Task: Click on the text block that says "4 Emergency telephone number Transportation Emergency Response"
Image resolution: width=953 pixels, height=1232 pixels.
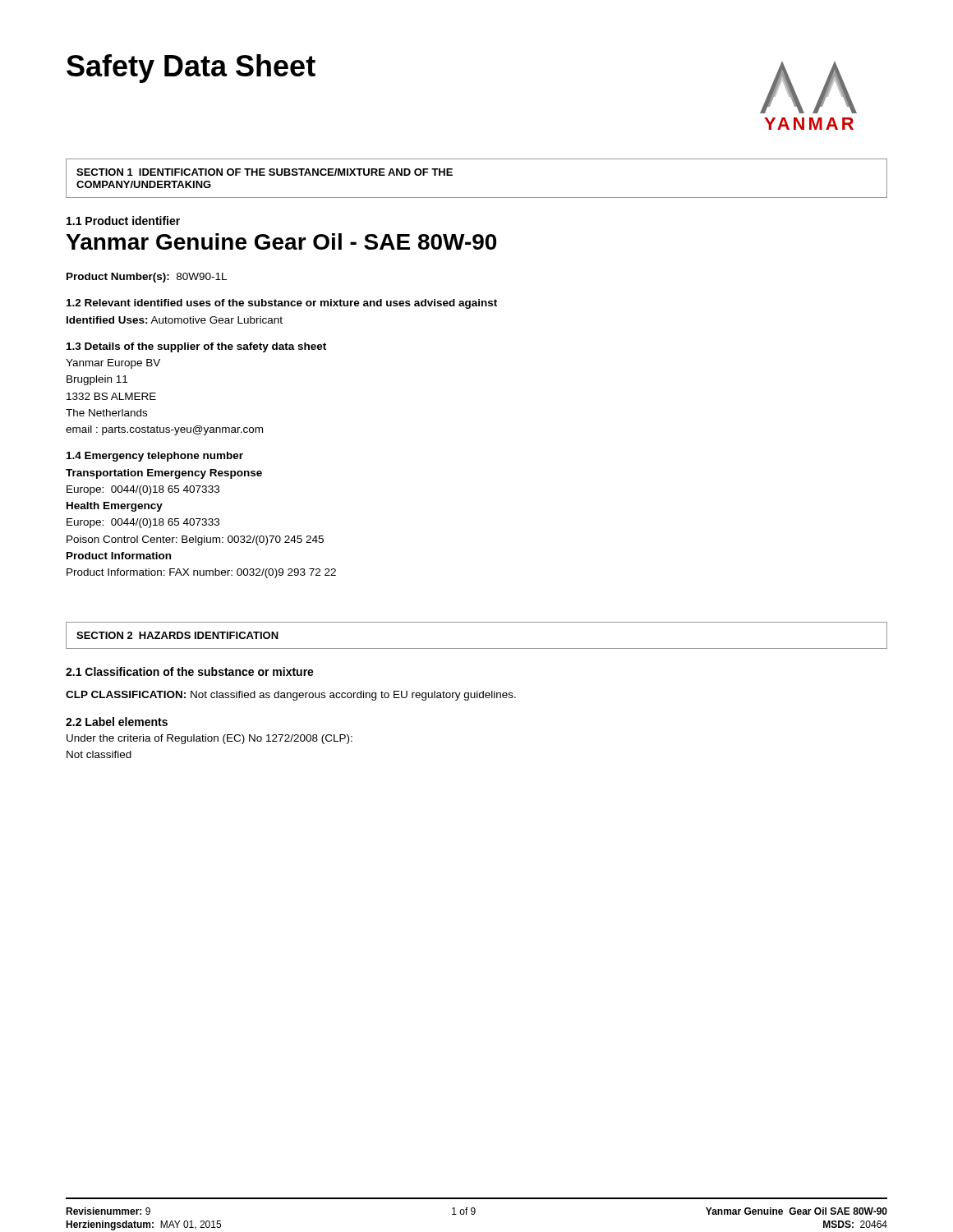Action: coord(155,457)
